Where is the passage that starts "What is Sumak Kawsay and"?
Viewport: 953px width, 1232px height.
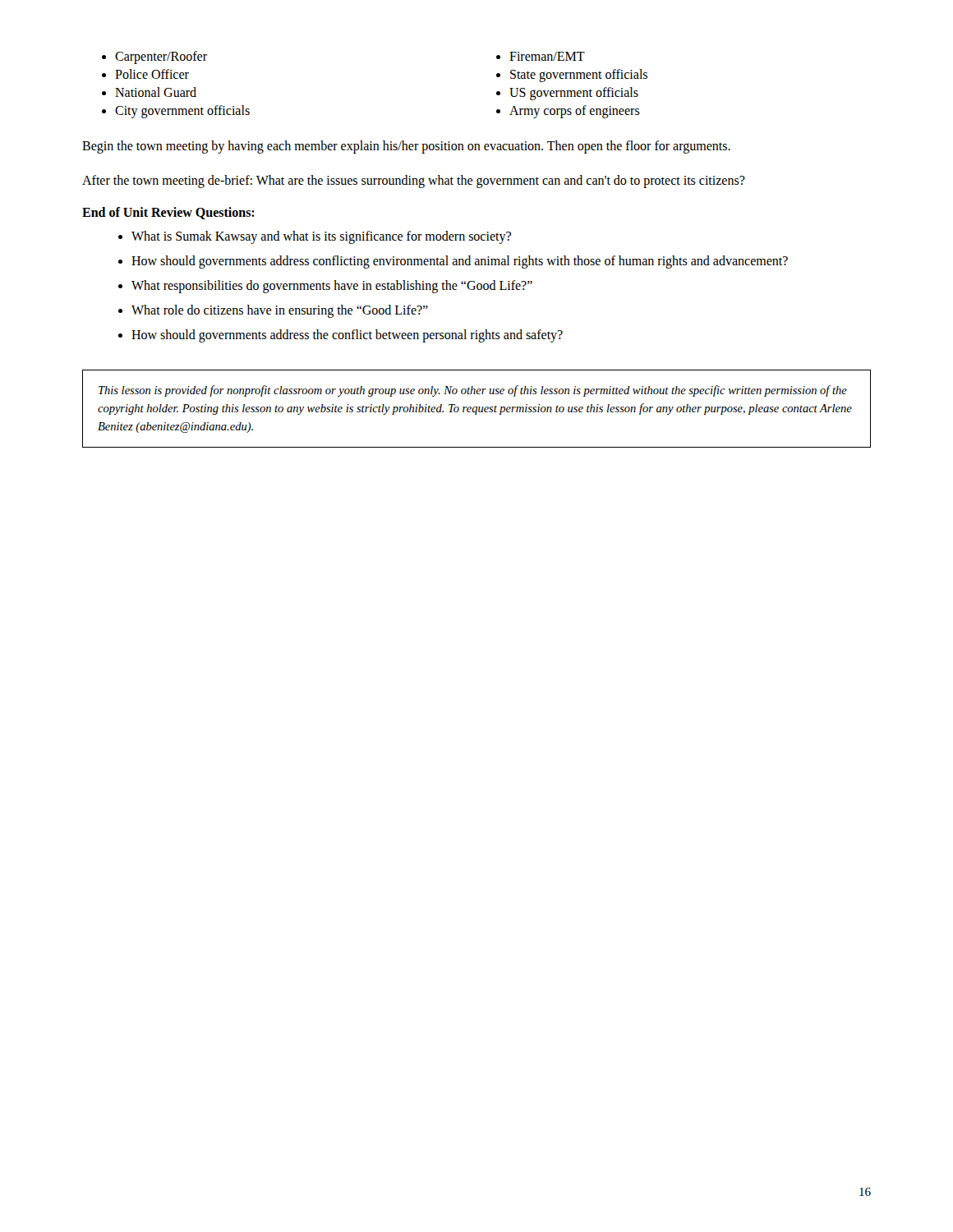tap(321, 236)
